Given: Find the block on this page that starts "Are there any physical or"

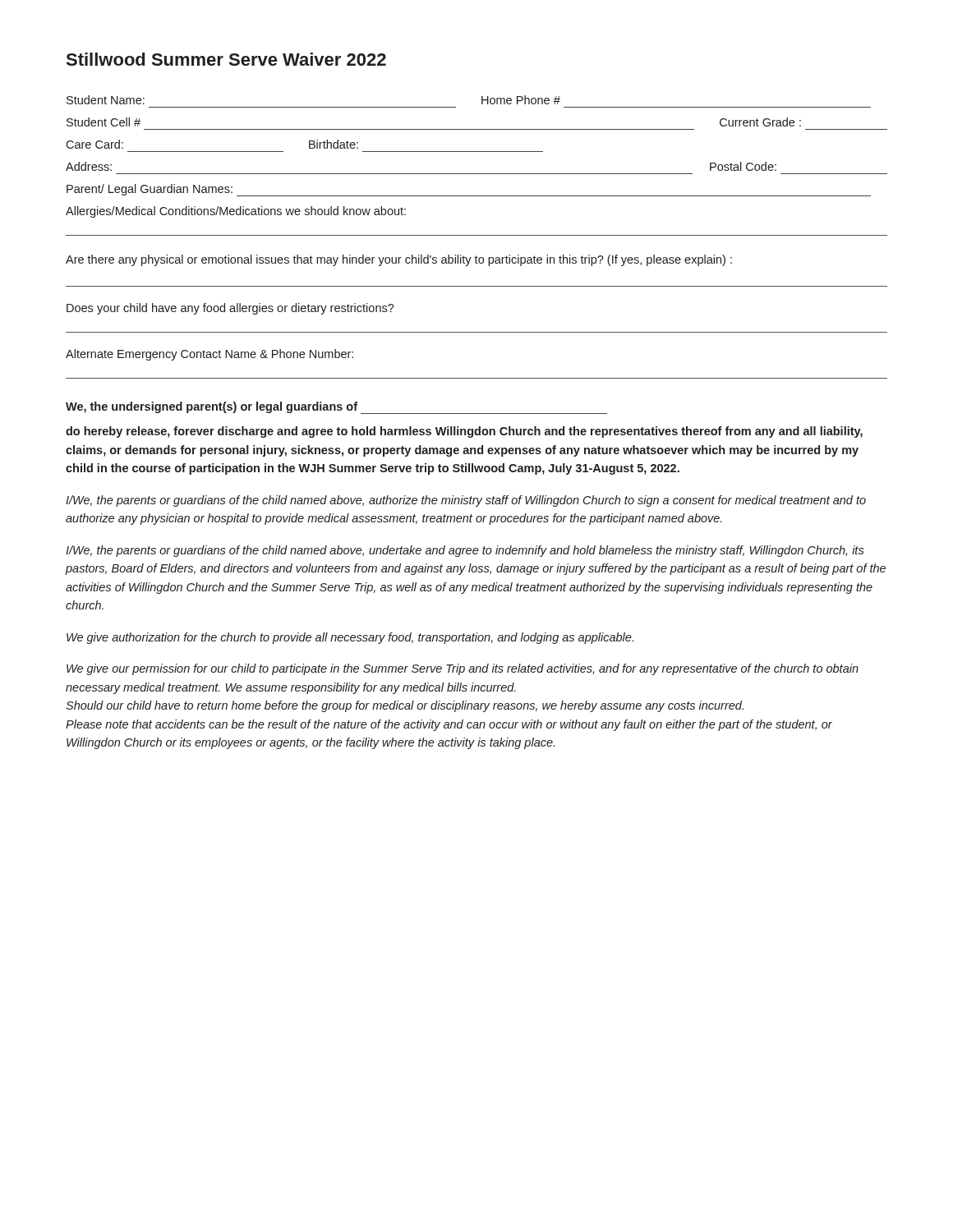Looking at the screenshot, I should pyautogui.click(x=399, y=260).
